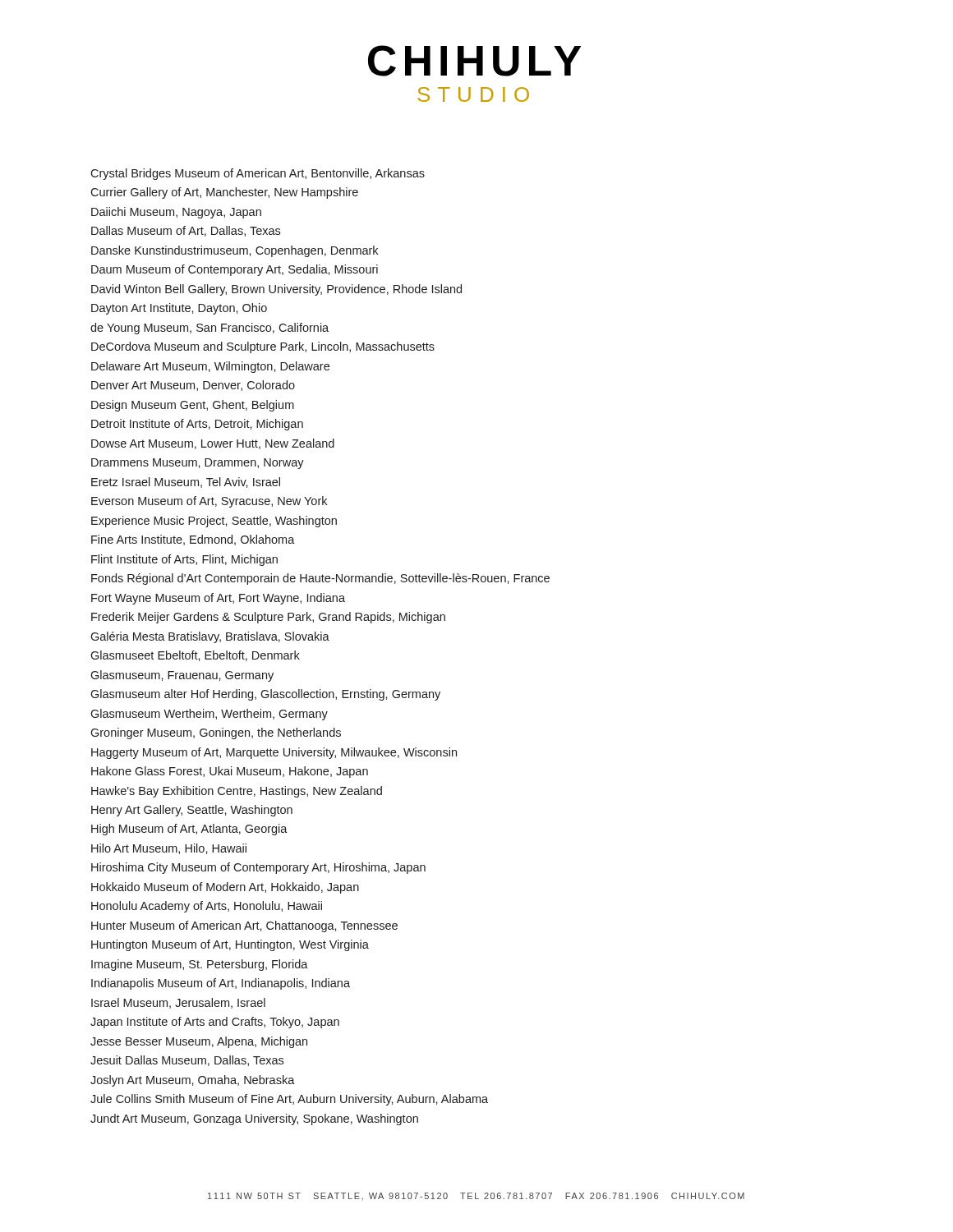
Task: Locate the text "Delaware Art Museum, Wilmington, Delaware"
Action: (x=210, y=366)
